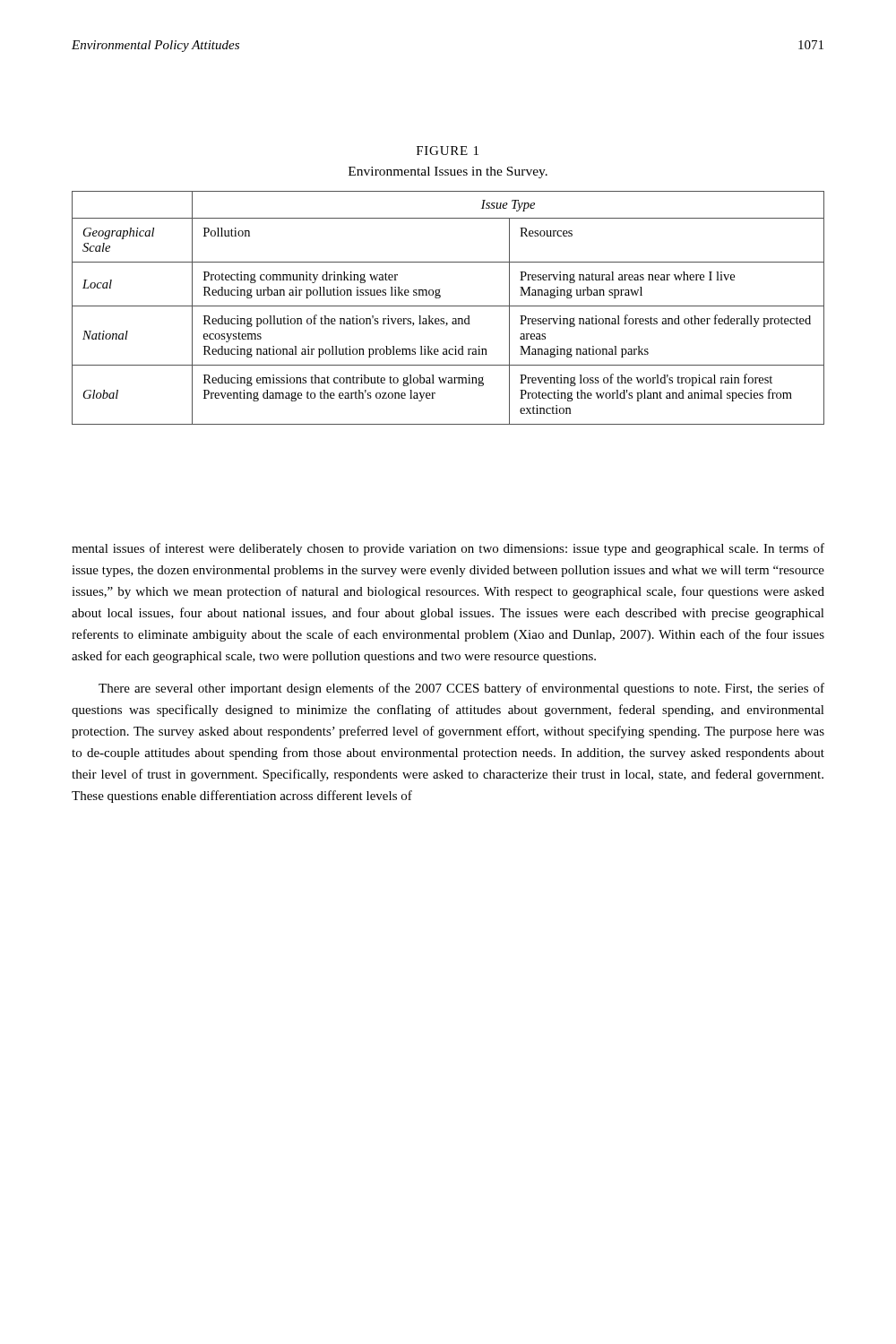The width and height of the screenshot is (896, 1344).
Task: Click on the text block starting "FIGURE 1"
Action: (x=448, y=151)
